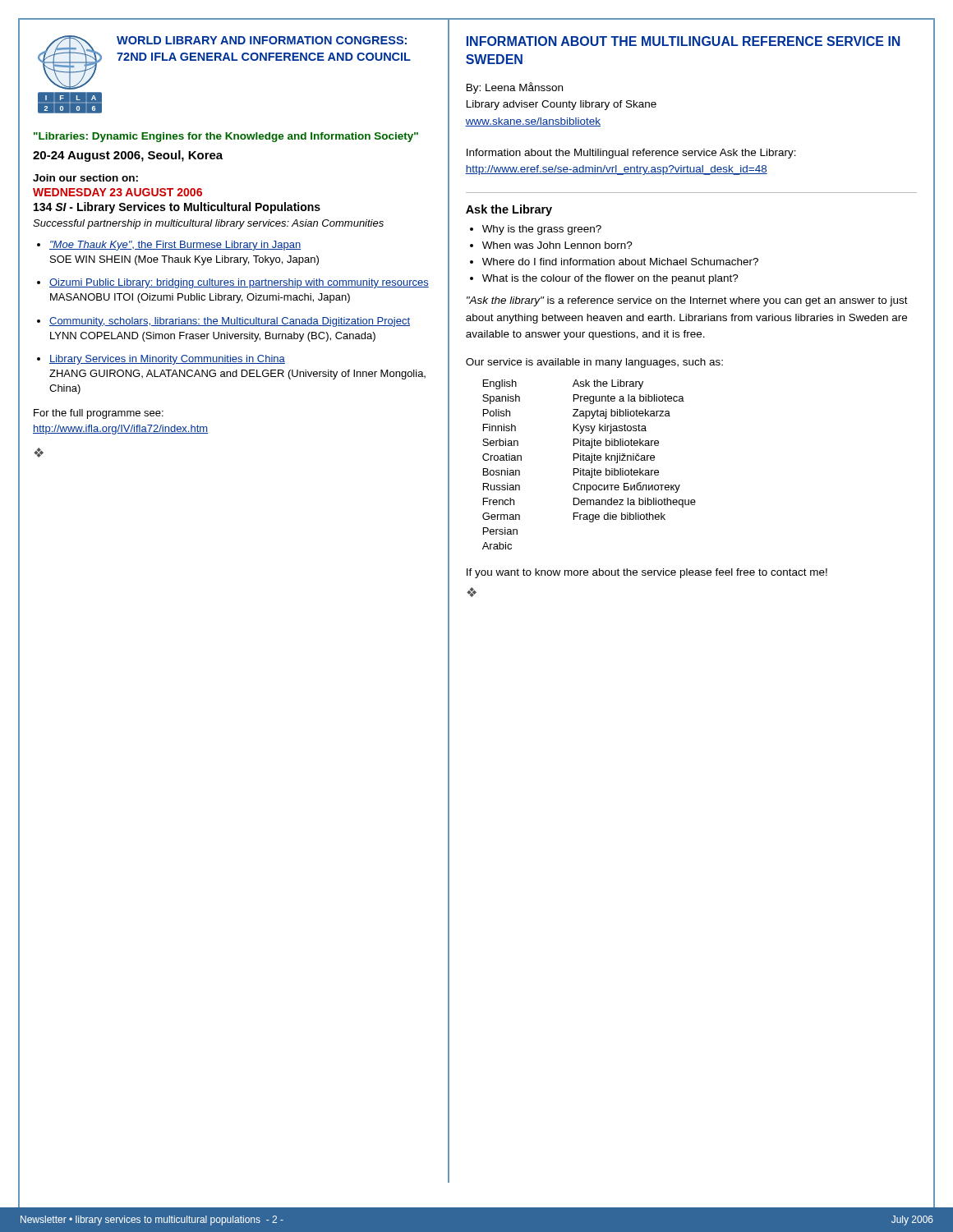
Task: Click where it says "FrenchDemandez la bibliotheque"
Action: point(589,502)
